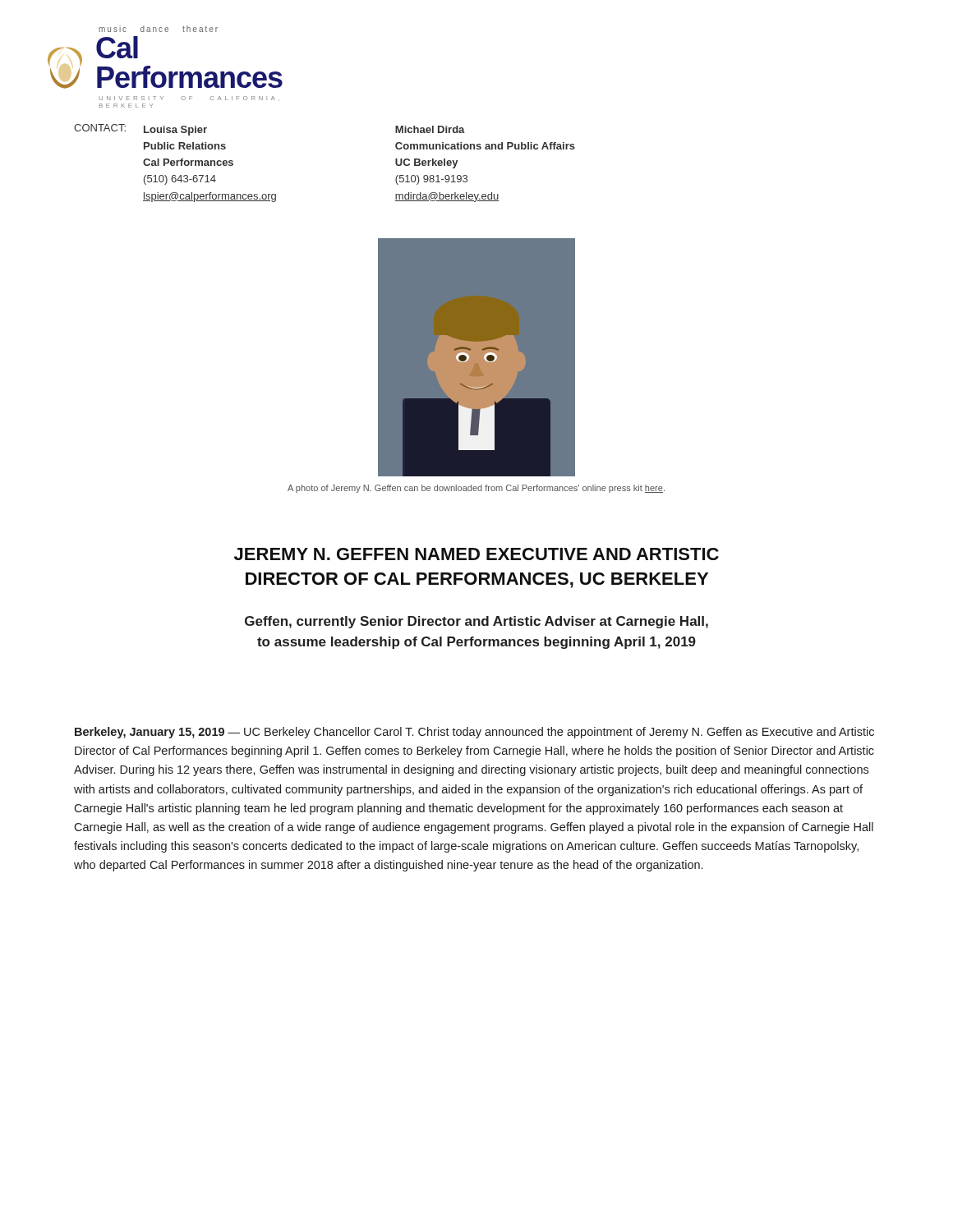Select the section header that says "Geffen, currently Senior Director and"
This screenshot has width=953, height=1232.
tap(476, 631)
